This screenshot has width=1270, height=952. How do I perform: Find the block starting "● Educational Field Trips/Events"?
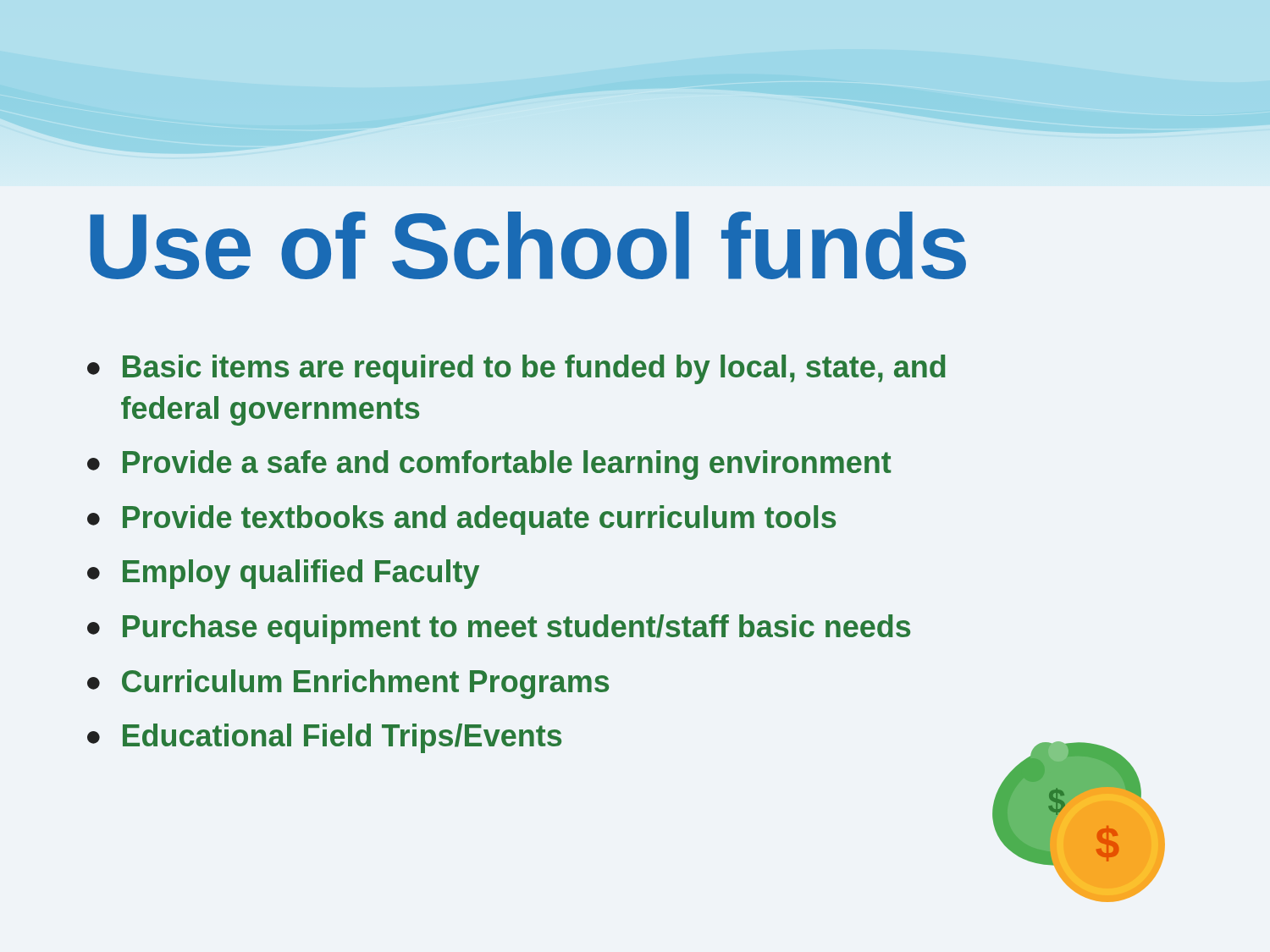[324, 737]
